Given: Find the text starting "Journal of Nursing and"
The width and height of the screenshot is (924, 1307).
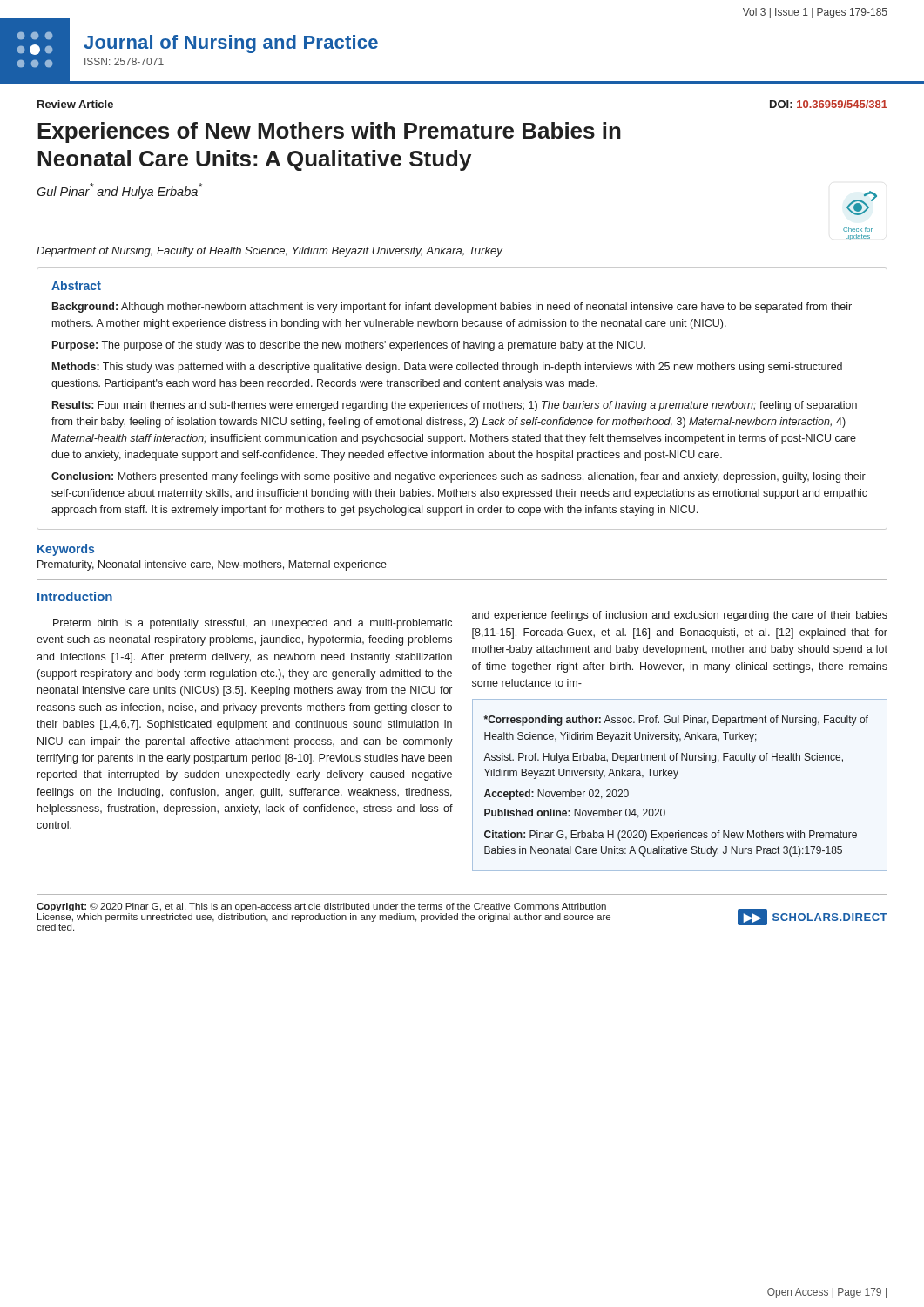Looking at the screenshot, I should [x=196, y=50].
